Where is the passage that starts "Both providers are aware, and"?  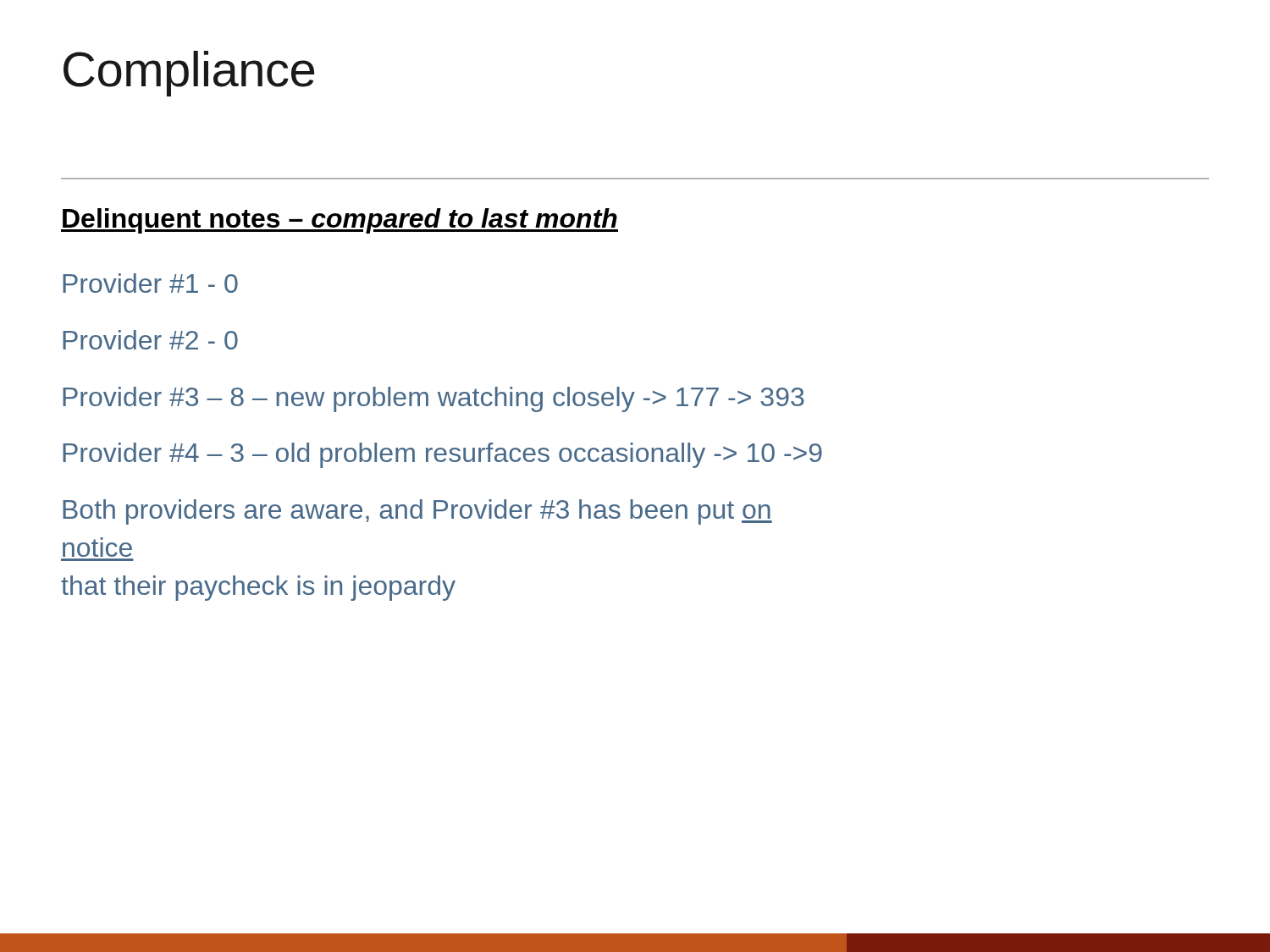[x=417, y=512]
